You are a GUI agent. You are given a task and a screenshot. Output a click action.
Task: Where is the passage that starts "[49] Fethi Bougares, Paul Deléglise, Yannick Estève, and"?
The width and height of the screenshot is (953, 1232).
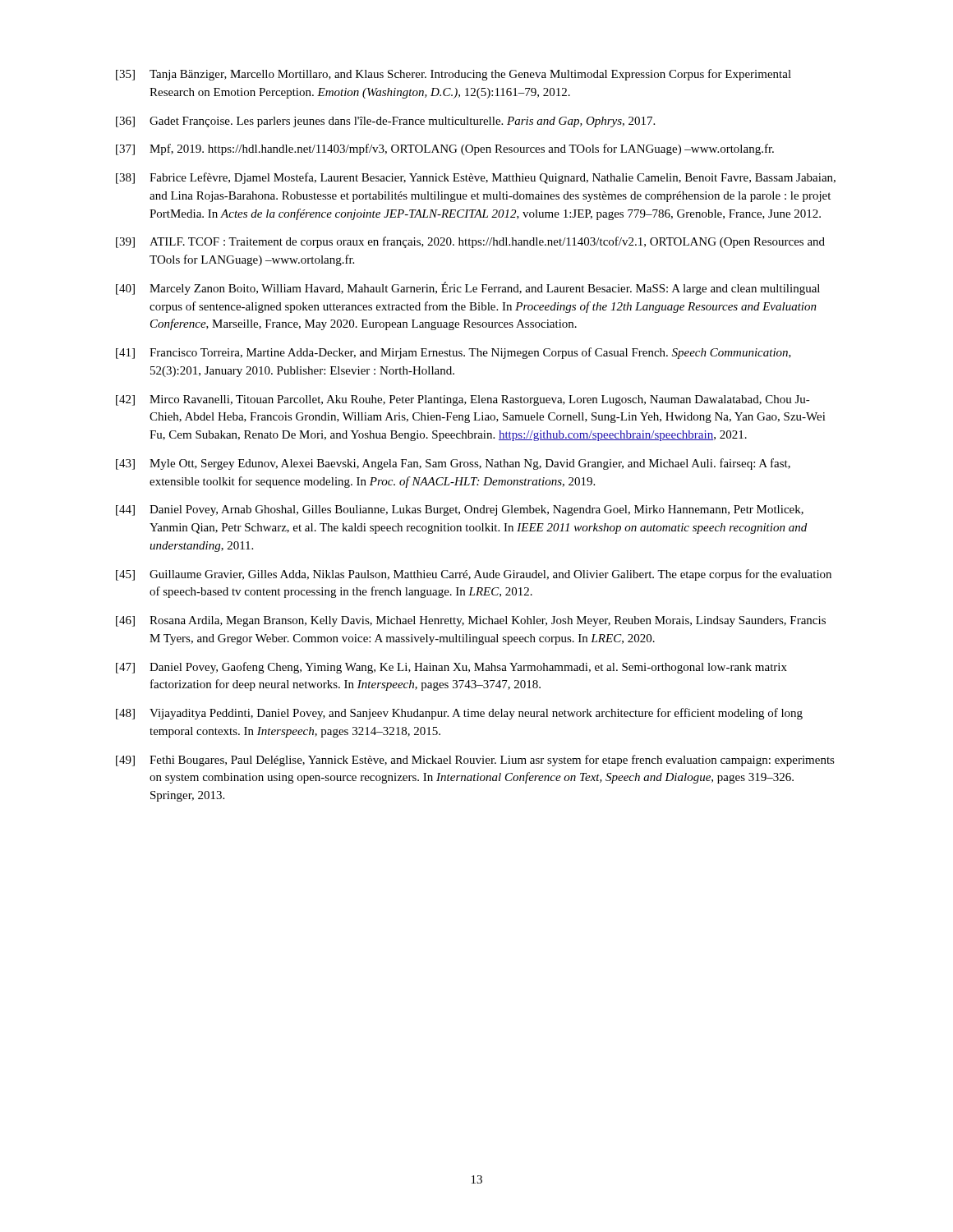pyautogui.click(x=476, y=778)
